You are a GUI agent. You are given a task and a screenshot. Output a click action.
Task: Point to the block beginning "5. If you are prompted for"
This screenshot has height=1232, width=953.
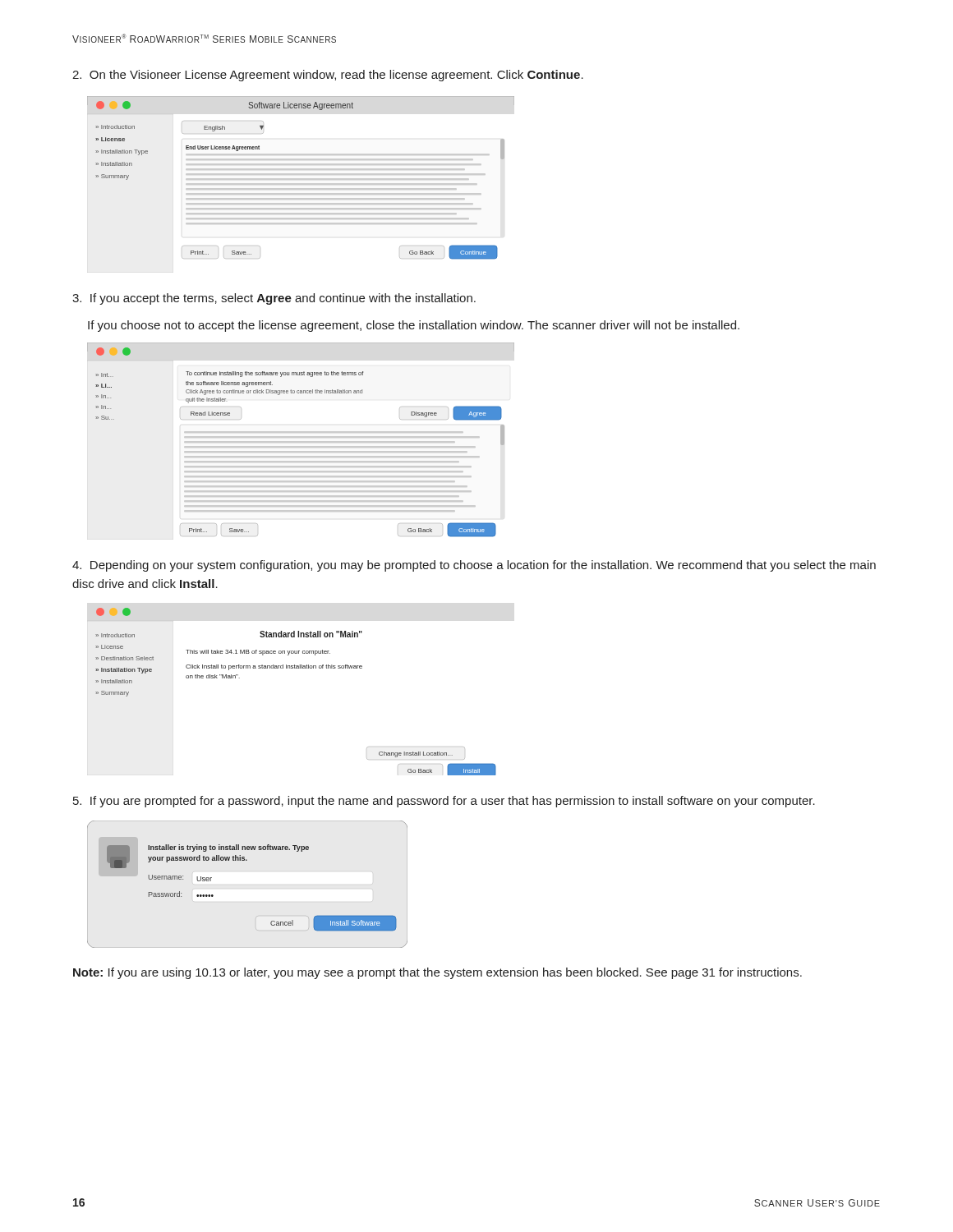pos(479,801)
